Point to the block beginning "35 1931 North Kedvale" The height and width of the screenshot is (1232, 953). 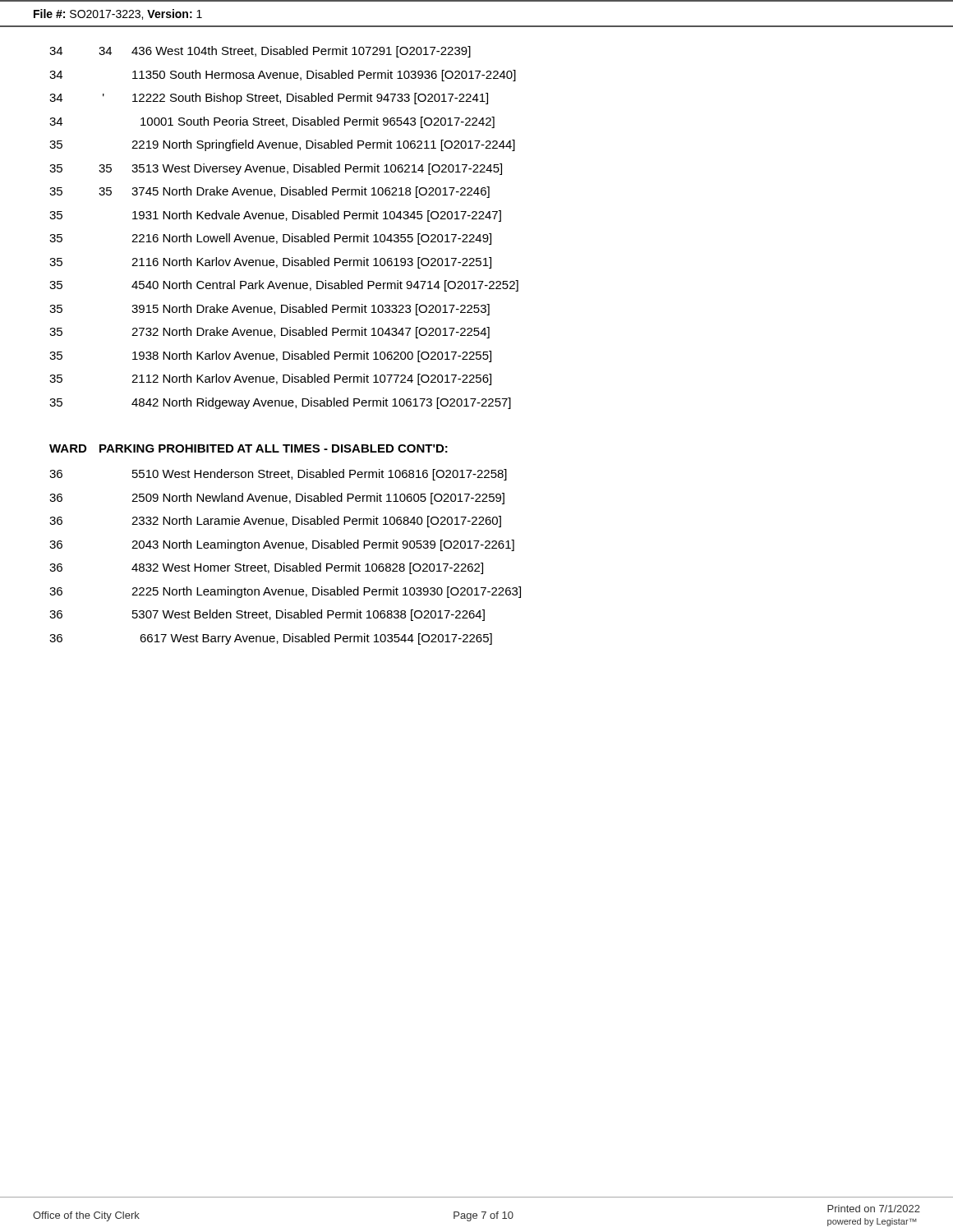[x=476, y=215]
